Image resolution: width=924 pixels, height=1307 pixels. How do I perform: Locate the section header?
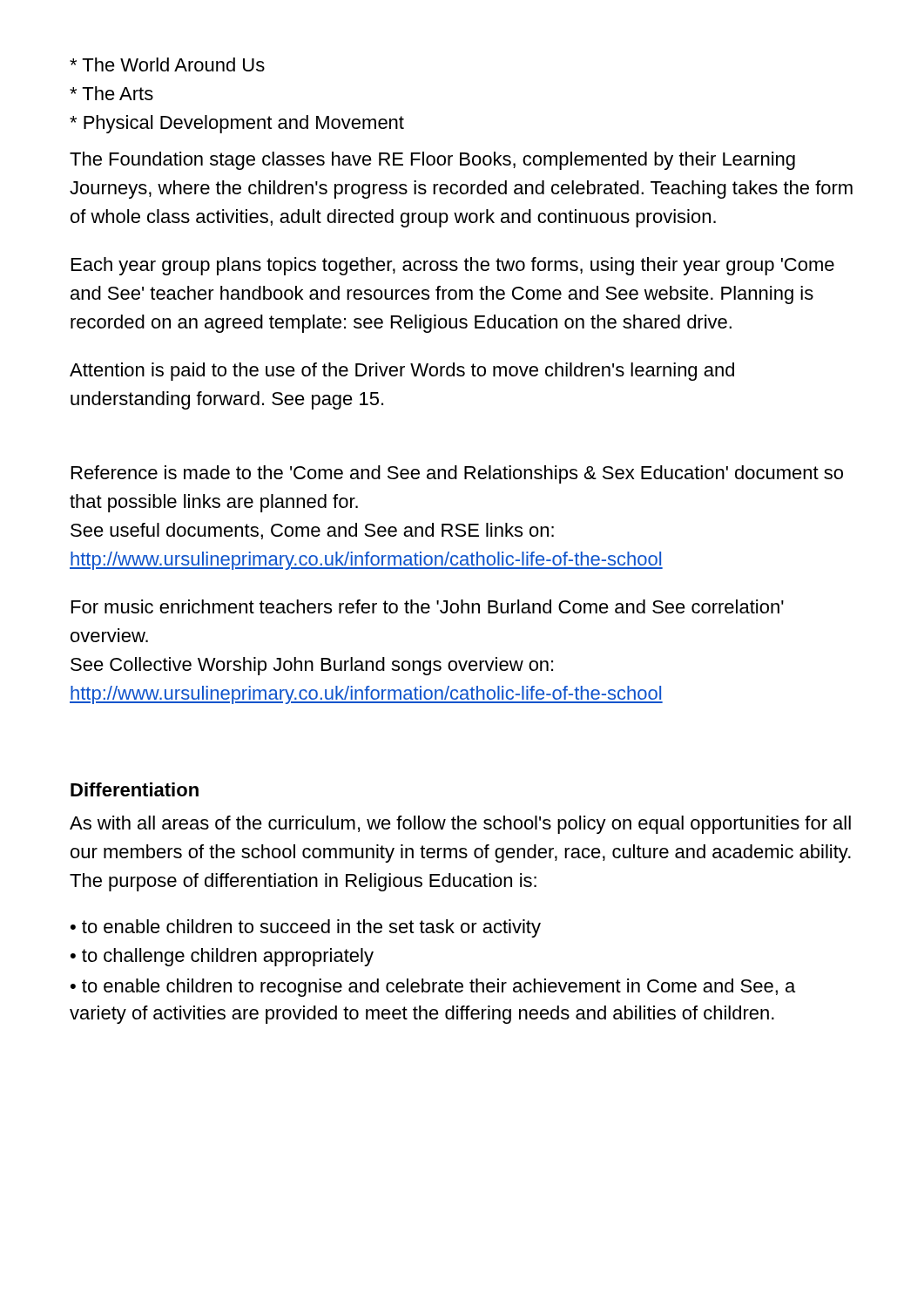point(135,790)
